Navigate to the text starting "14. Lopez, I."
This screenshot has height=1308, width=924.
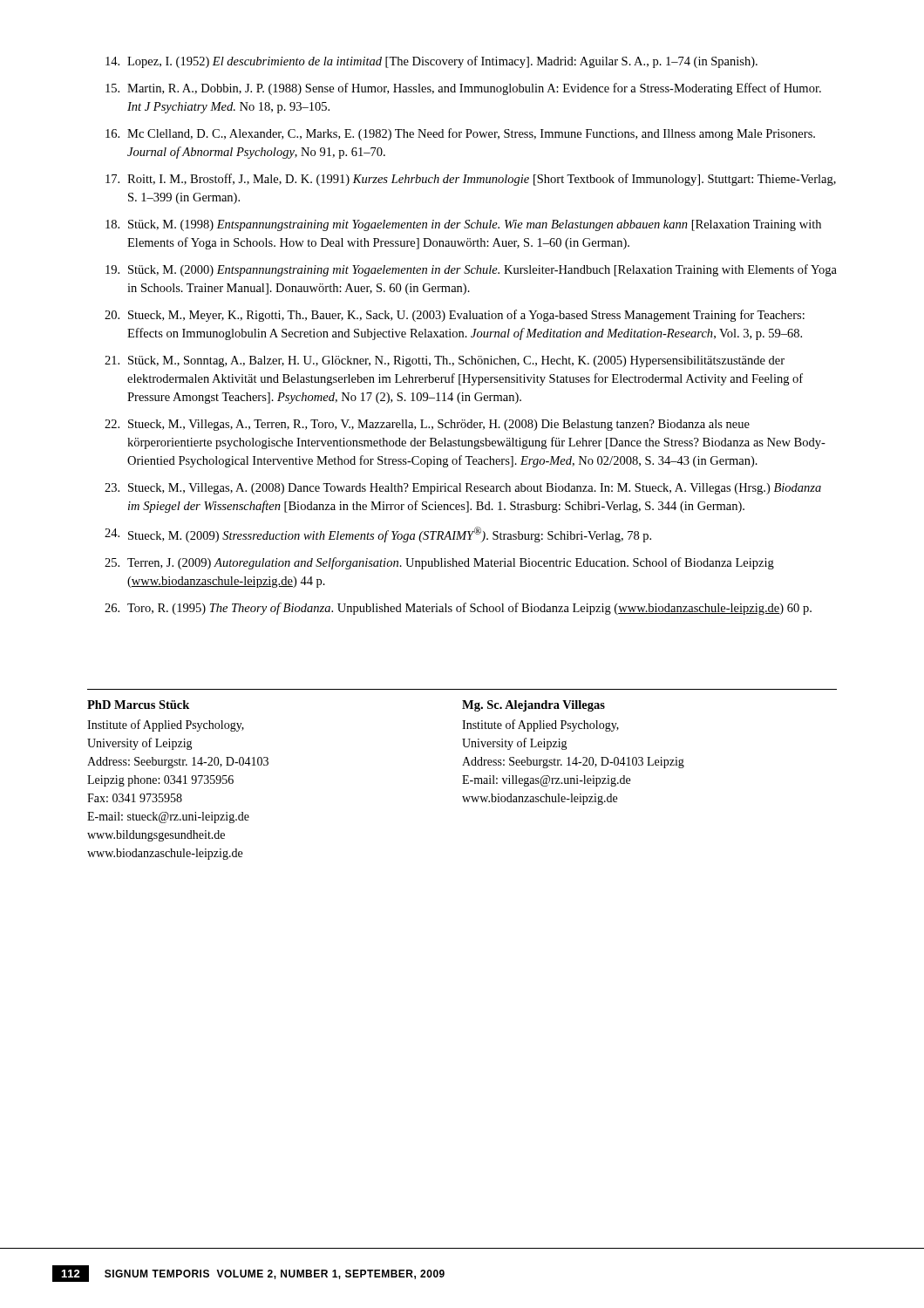tap(462, 61)
